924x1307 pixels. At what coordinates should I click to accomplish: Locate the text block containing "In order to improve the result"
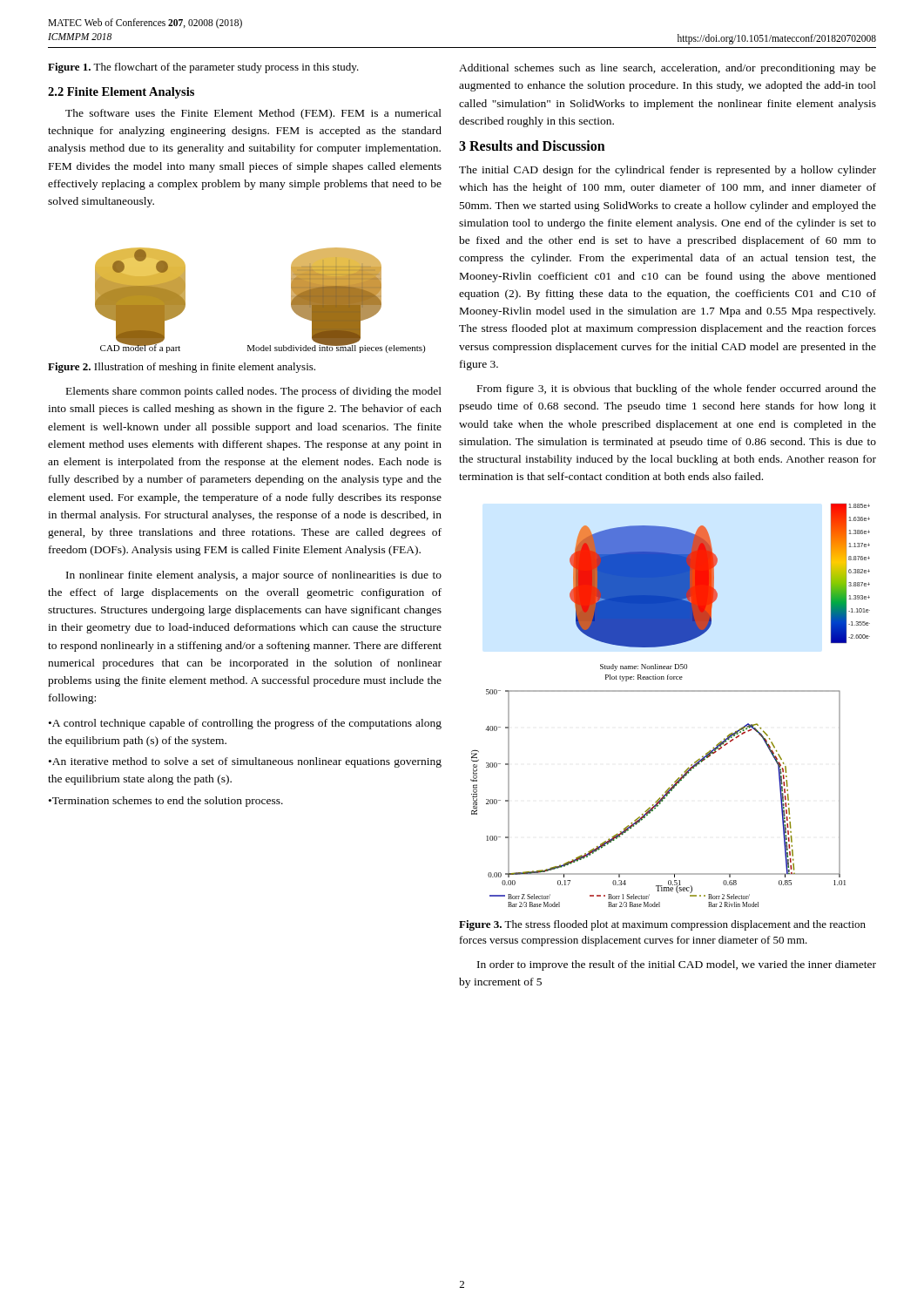(668, 974)
